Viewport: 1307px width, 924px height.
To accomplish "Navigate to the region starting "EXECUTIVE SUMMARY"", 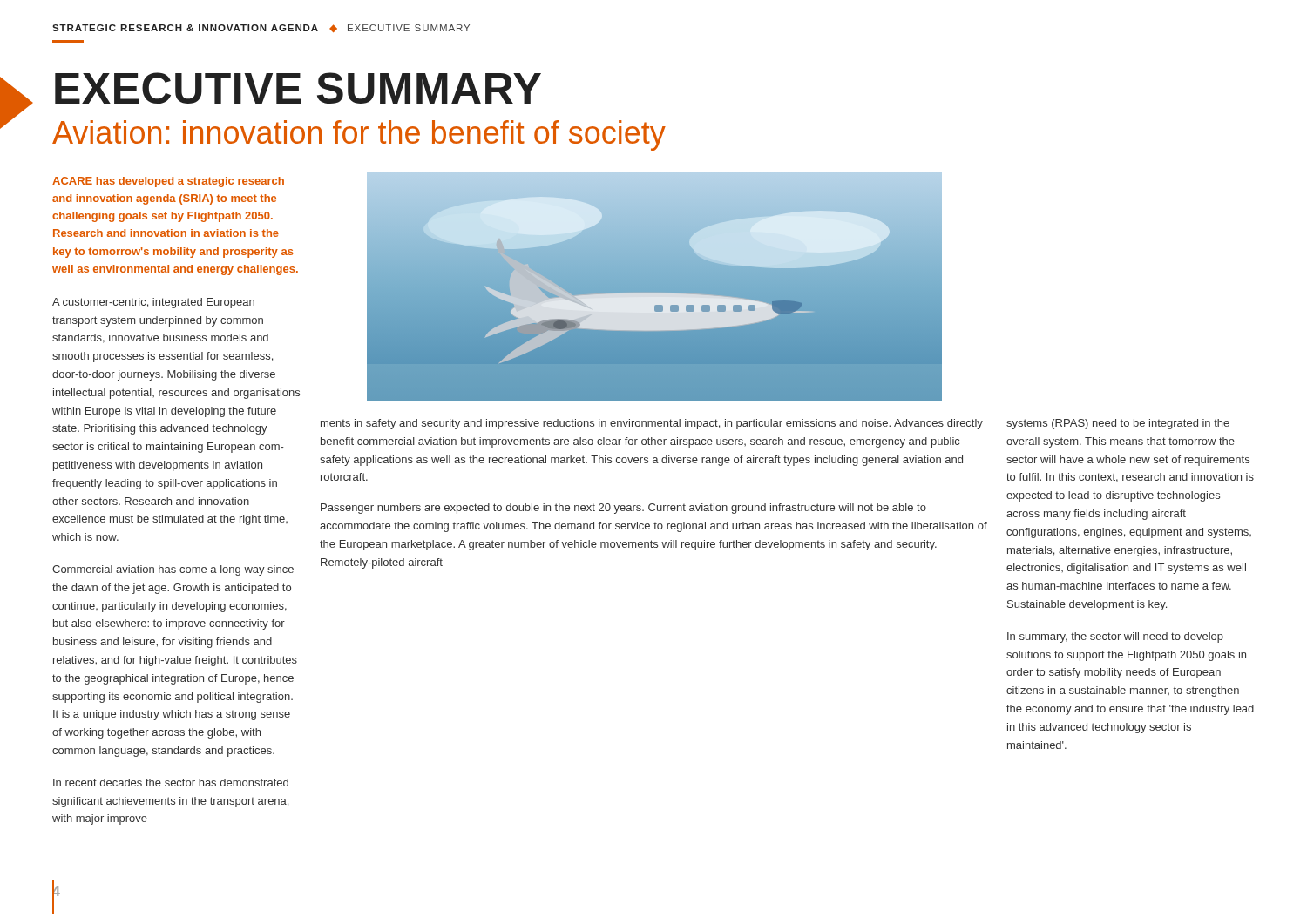I will click(297, 89).
